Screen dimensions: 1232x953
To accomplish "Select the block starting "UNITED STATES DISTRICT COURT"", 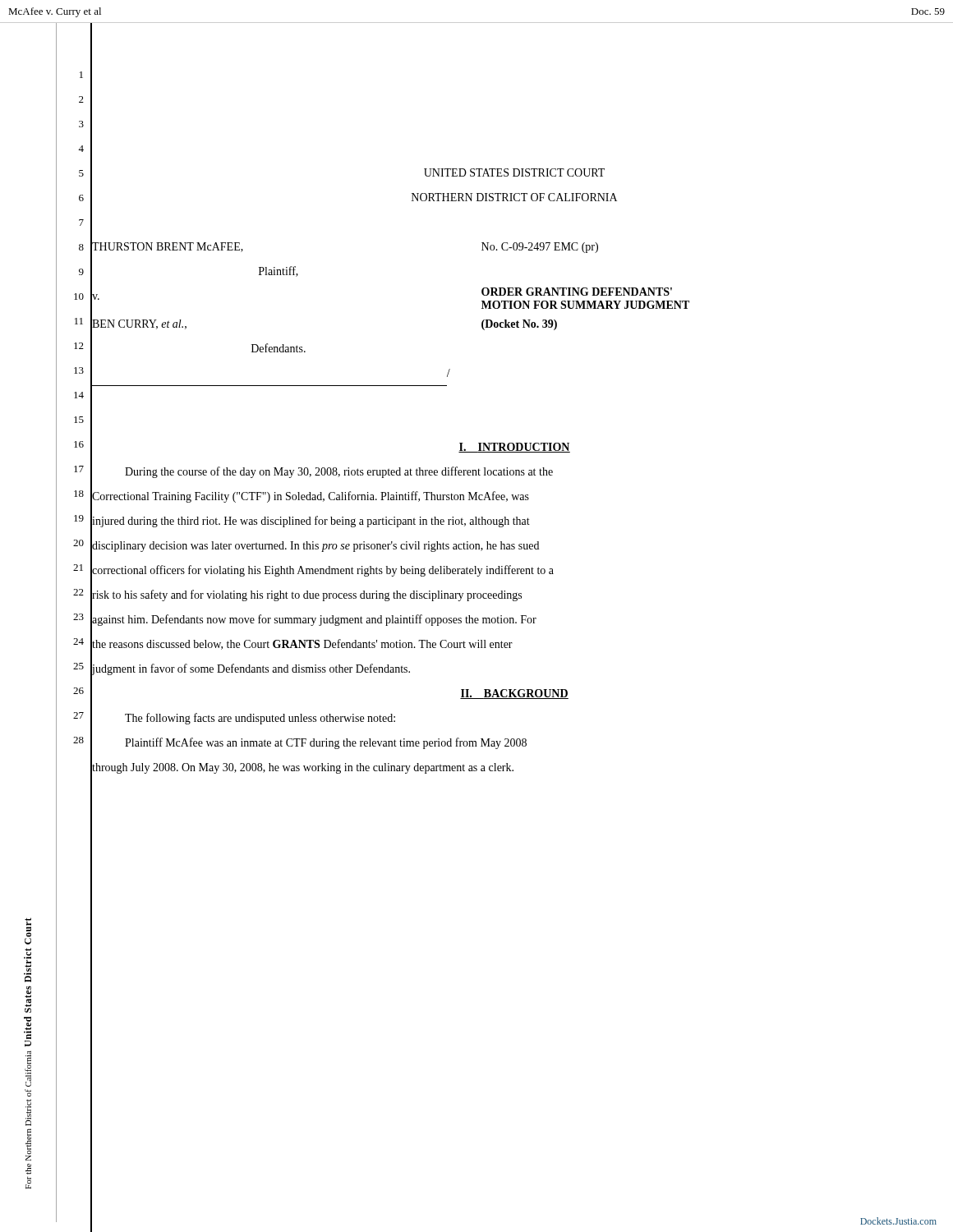I will tap(514, 173).
